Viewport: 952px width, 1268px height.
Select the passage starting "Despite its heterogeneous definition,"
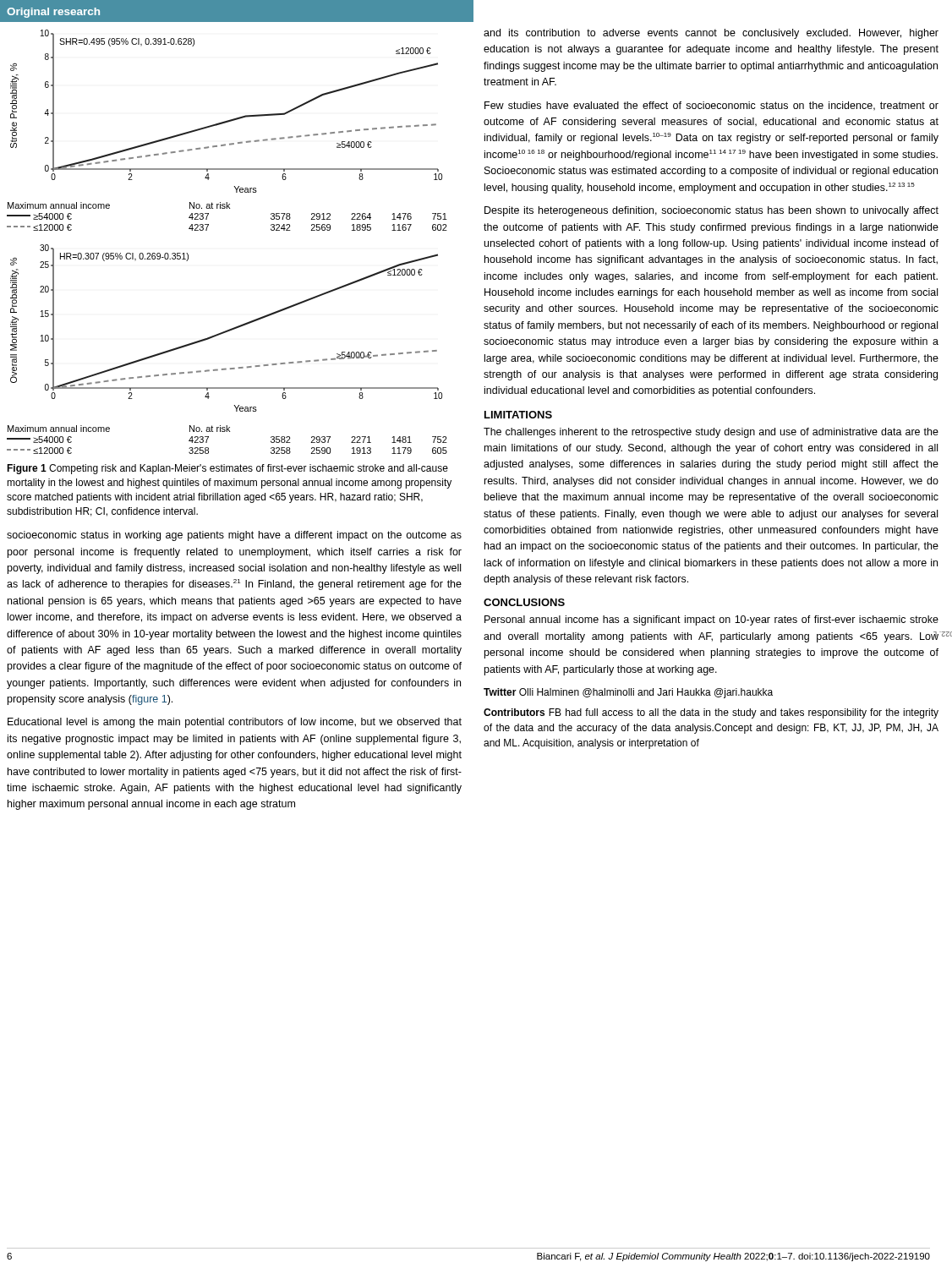(x=711, y=301)
